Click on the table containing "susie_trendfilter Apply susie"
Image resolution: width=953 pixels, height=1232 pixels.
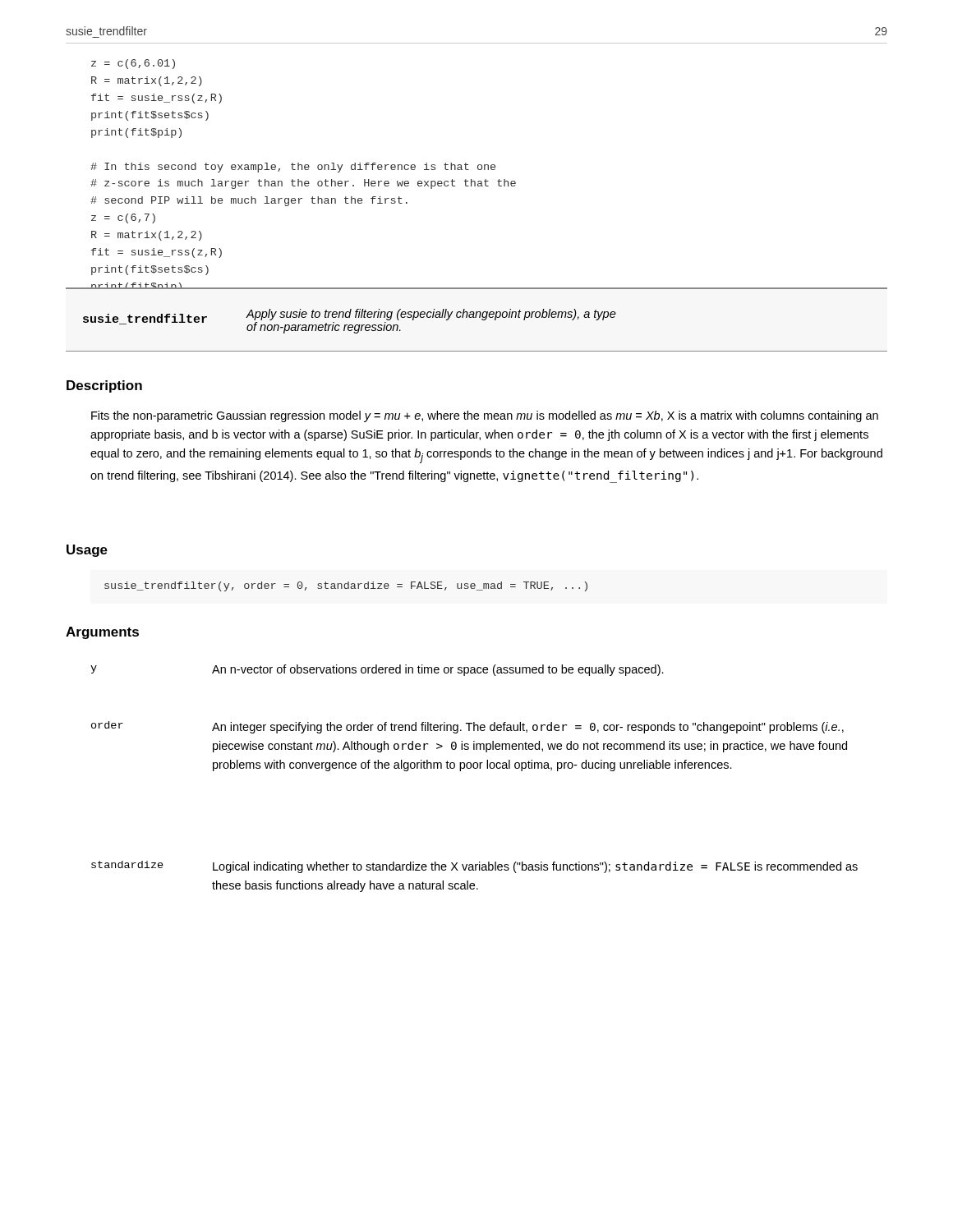pyautogui.click(x=476, y=319)
